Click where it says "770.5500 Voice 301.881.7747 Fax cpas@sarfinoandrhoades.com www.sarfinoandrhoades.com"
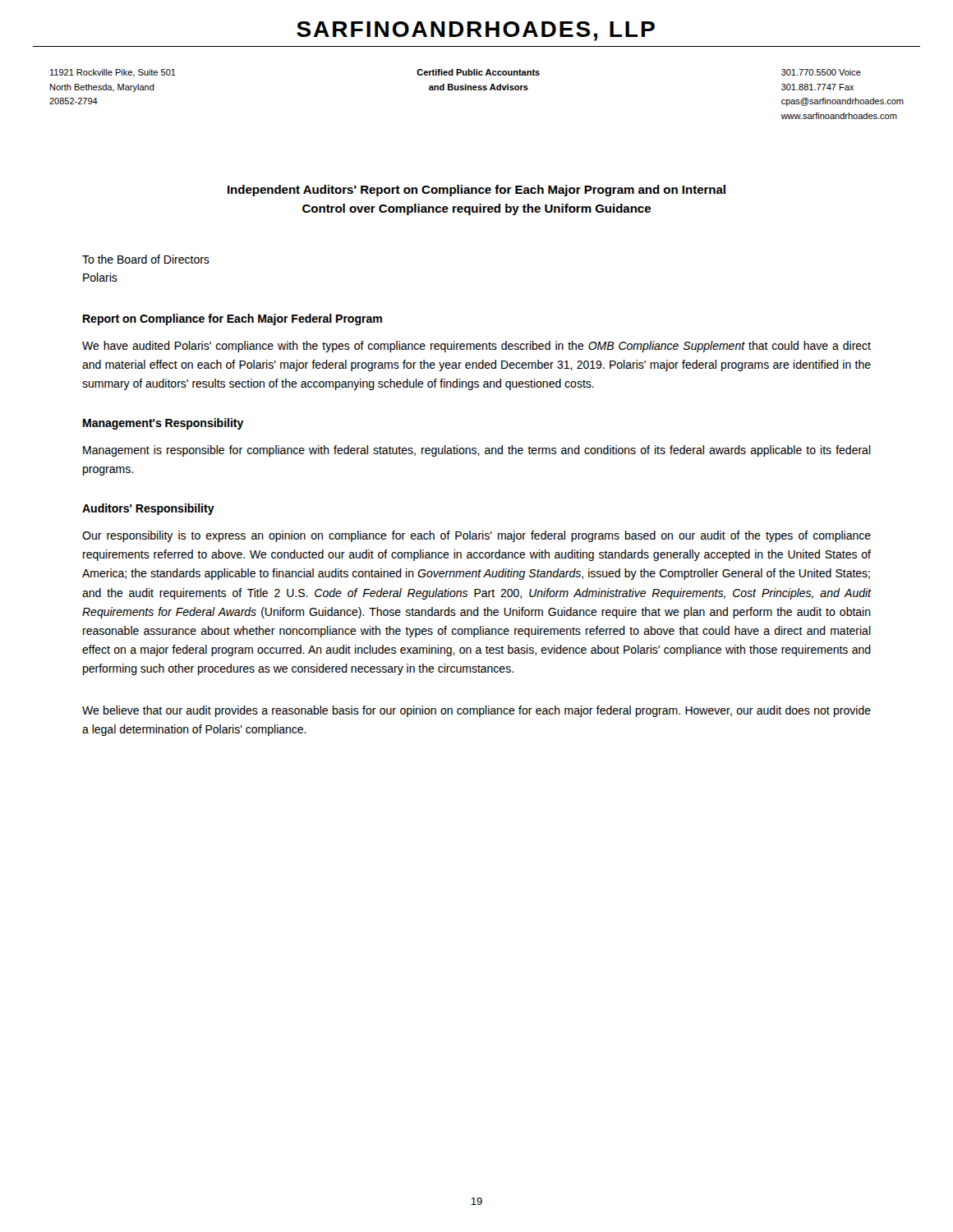 (842, 94)
